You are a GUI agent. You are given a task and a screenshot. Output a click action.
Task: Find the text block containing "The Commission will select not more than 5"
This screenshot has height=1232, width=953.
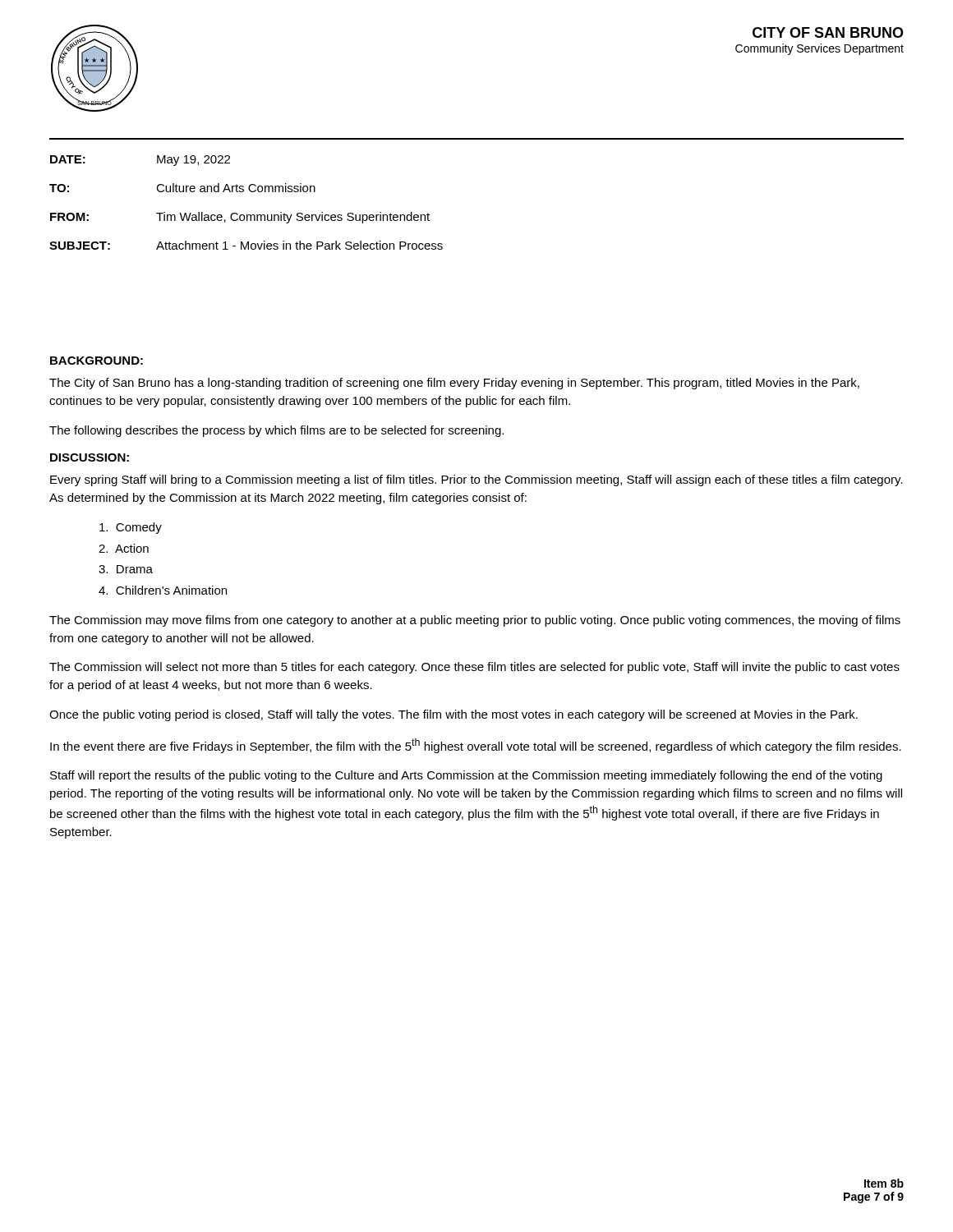tap(474, 676)
